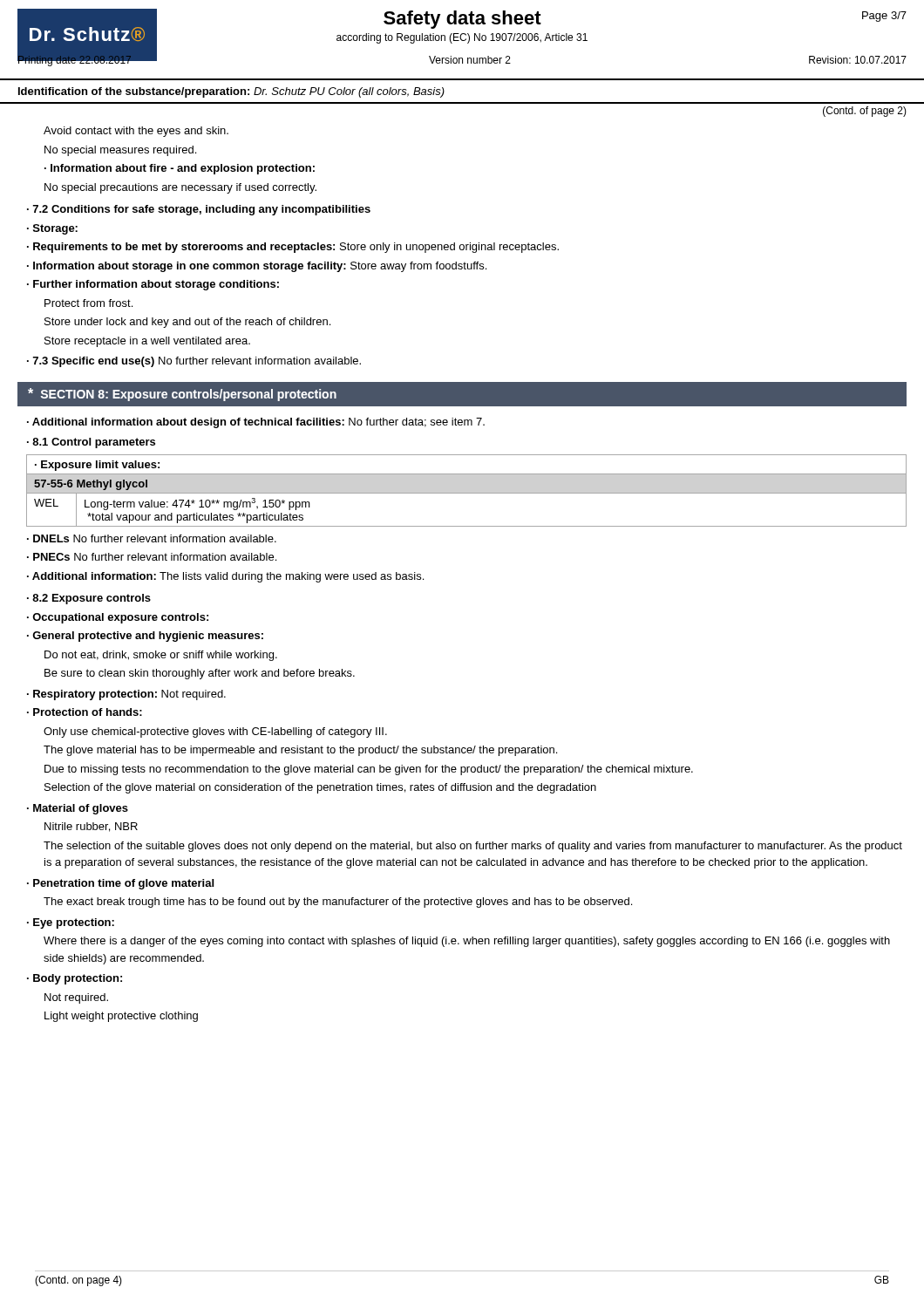Point to "· Storage:"

coord(52,228)
